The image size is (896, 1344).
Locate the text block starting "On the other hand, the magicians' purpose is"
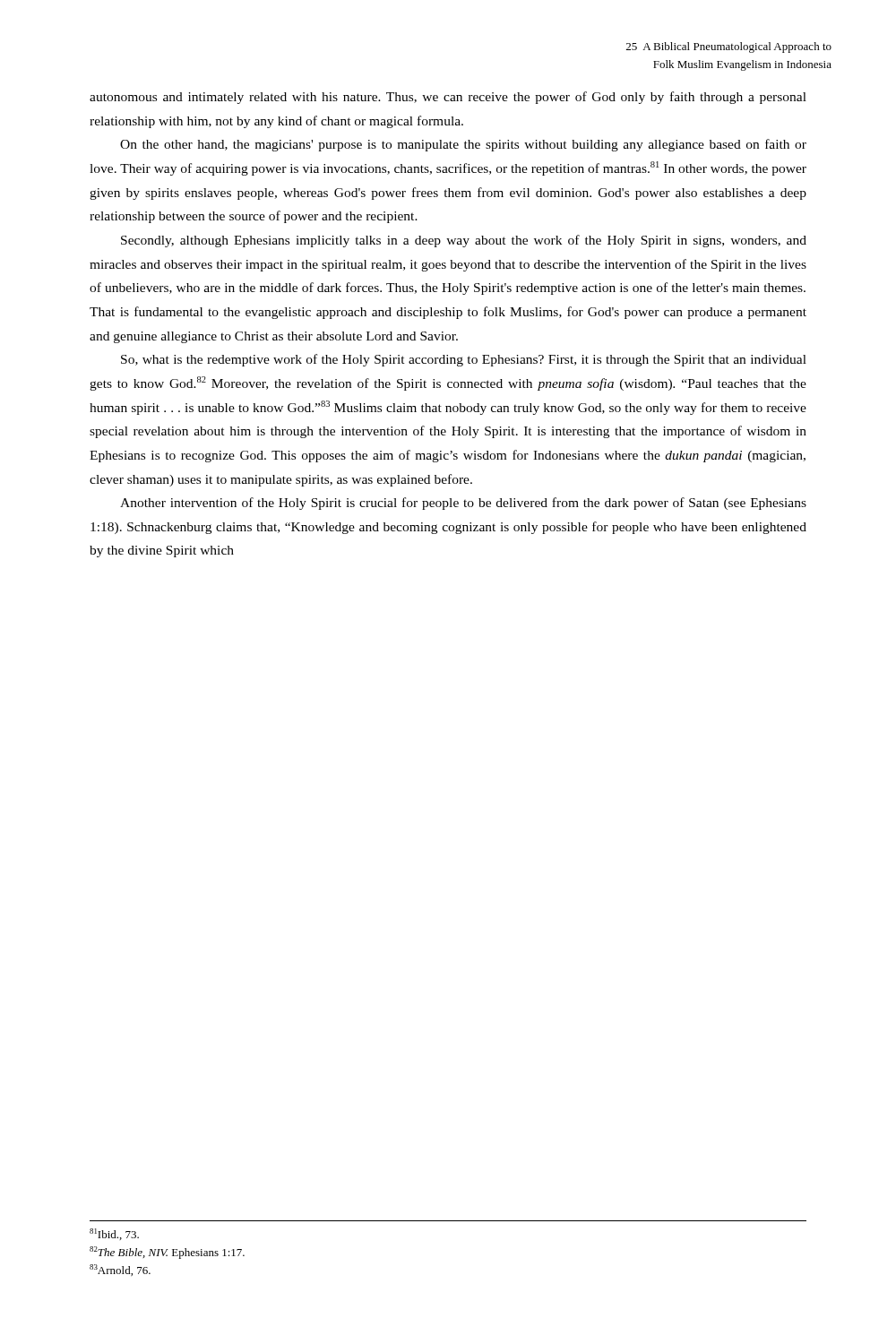(448, 181)
